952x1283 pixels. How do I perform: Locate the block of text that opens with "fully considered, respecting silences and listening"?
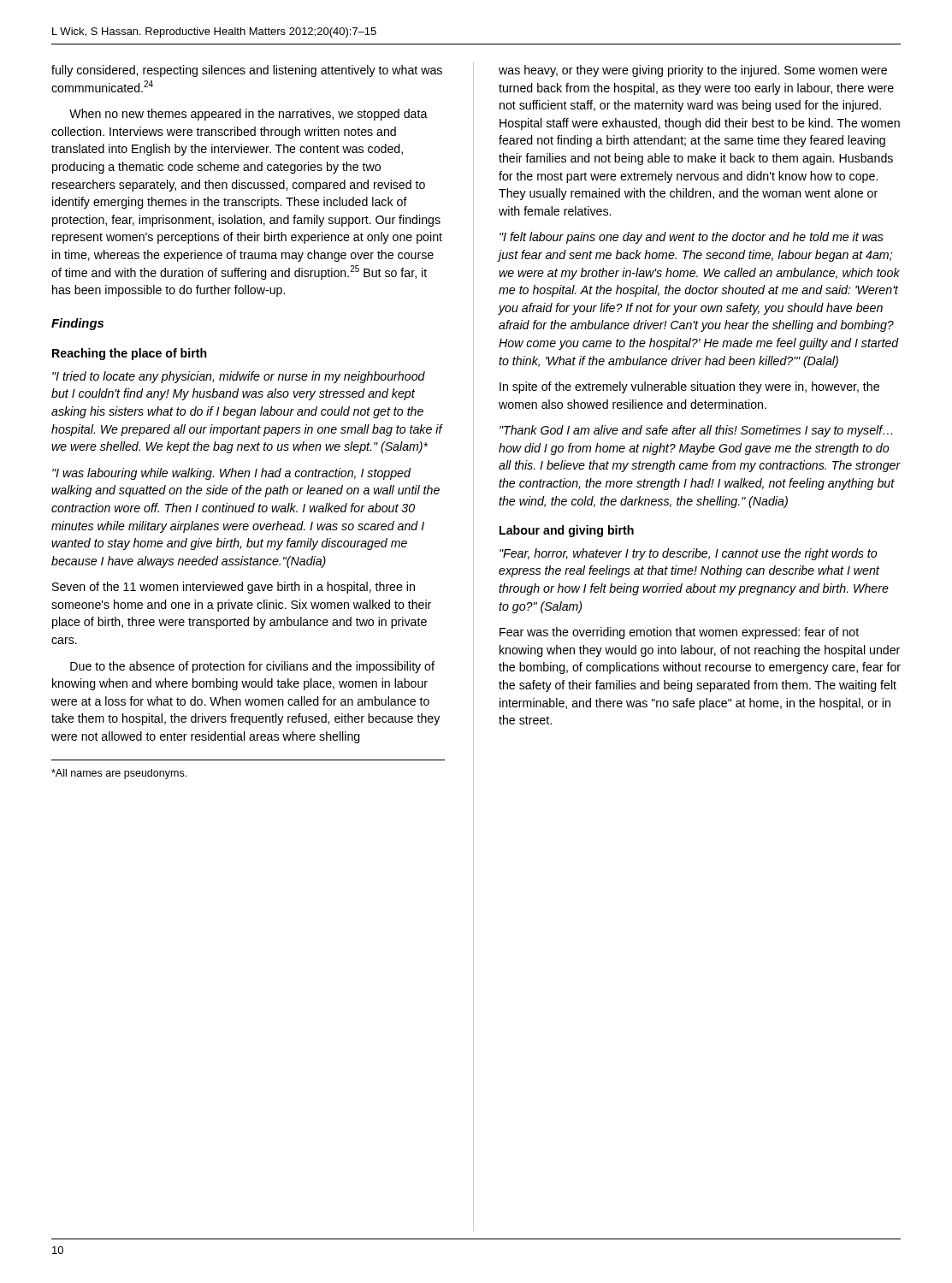click(x=248, y=79)
